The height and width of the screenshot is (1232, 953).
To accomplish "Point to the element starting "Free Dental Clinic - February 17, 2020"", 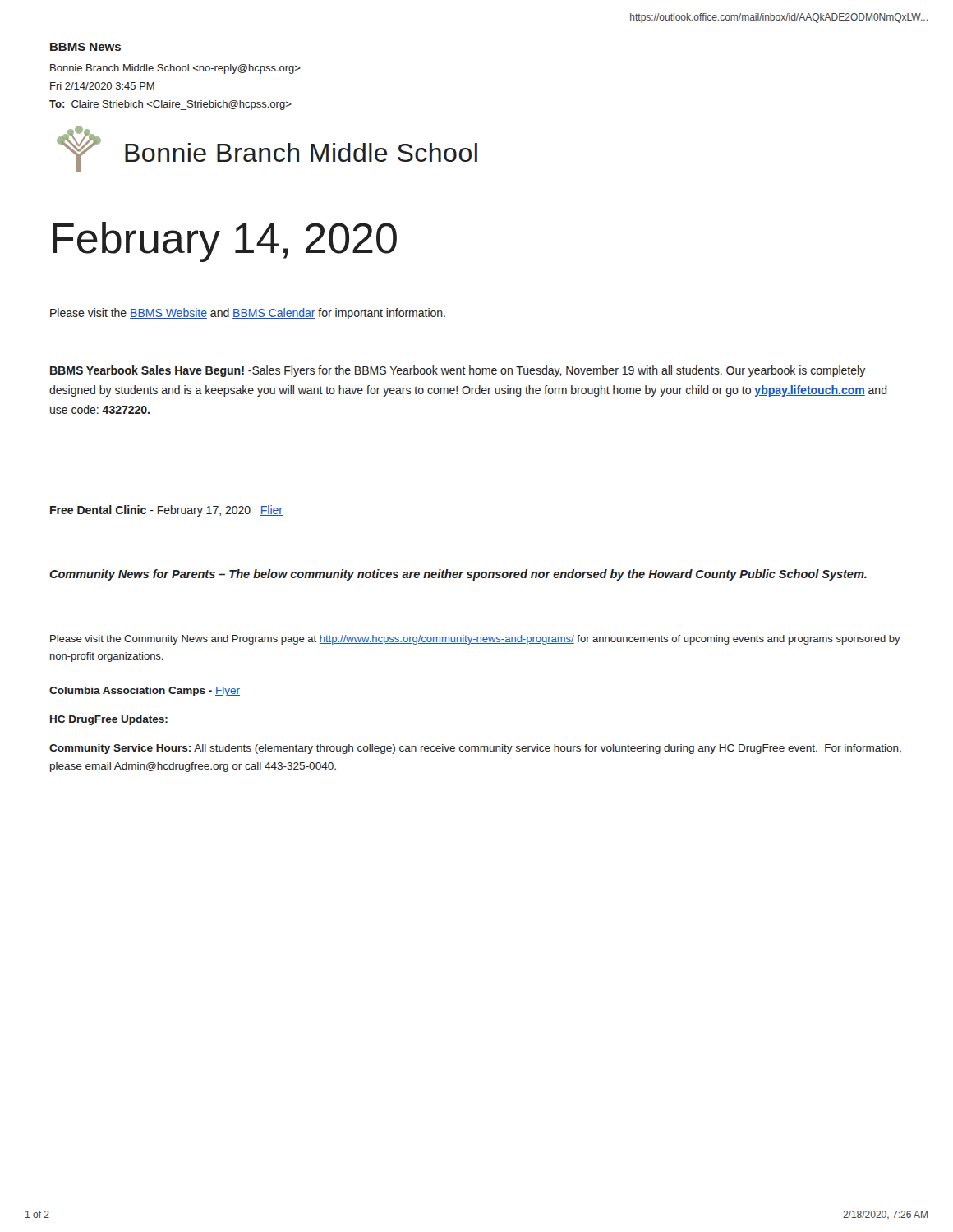I will pos(166,510).
